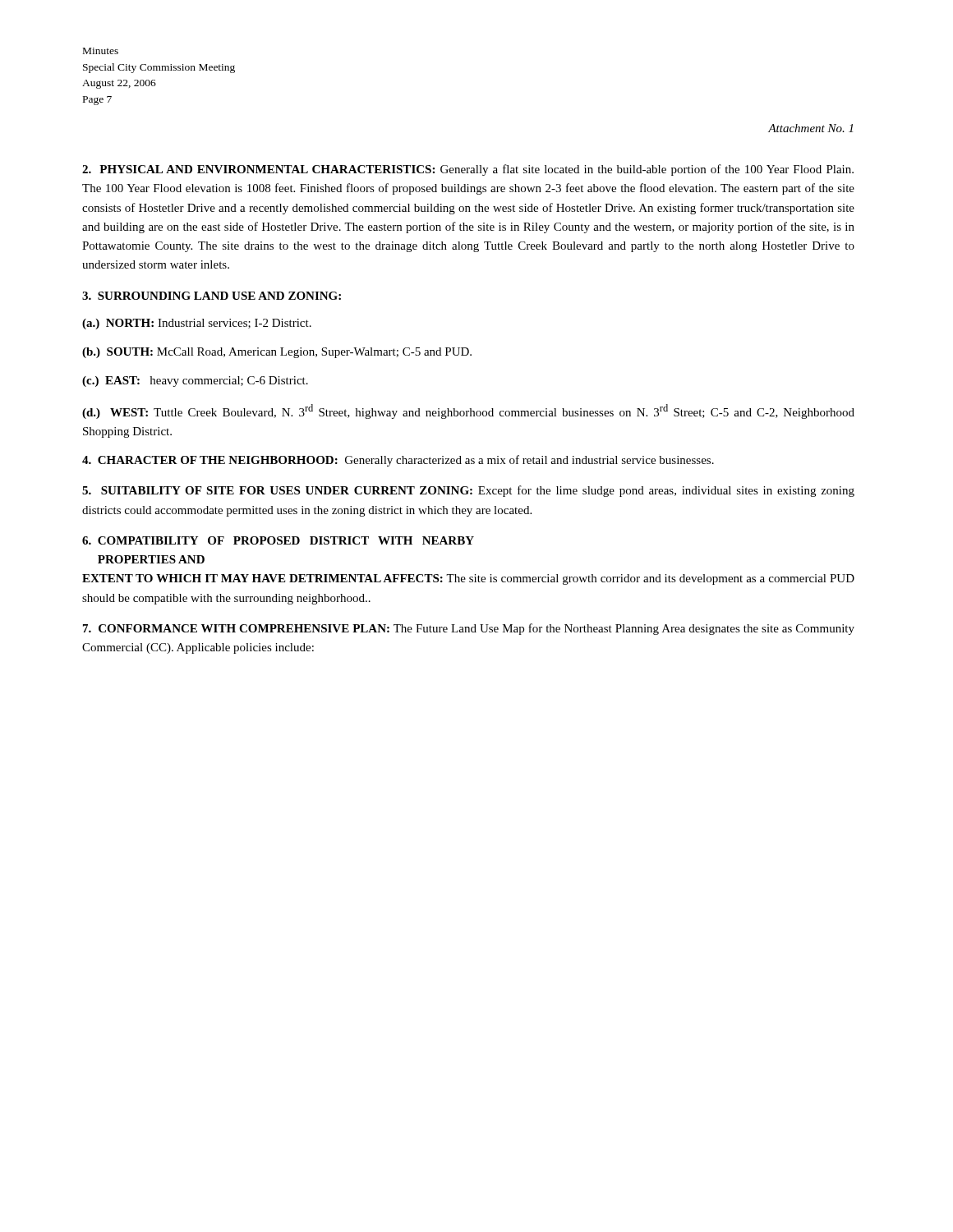Locate the passage starting "PHYSICAL AND ENVIRONMENTAL CHARACTERISTICS: Generally"
This screenshot has height=1232, width=953.
tap(468, 217)
